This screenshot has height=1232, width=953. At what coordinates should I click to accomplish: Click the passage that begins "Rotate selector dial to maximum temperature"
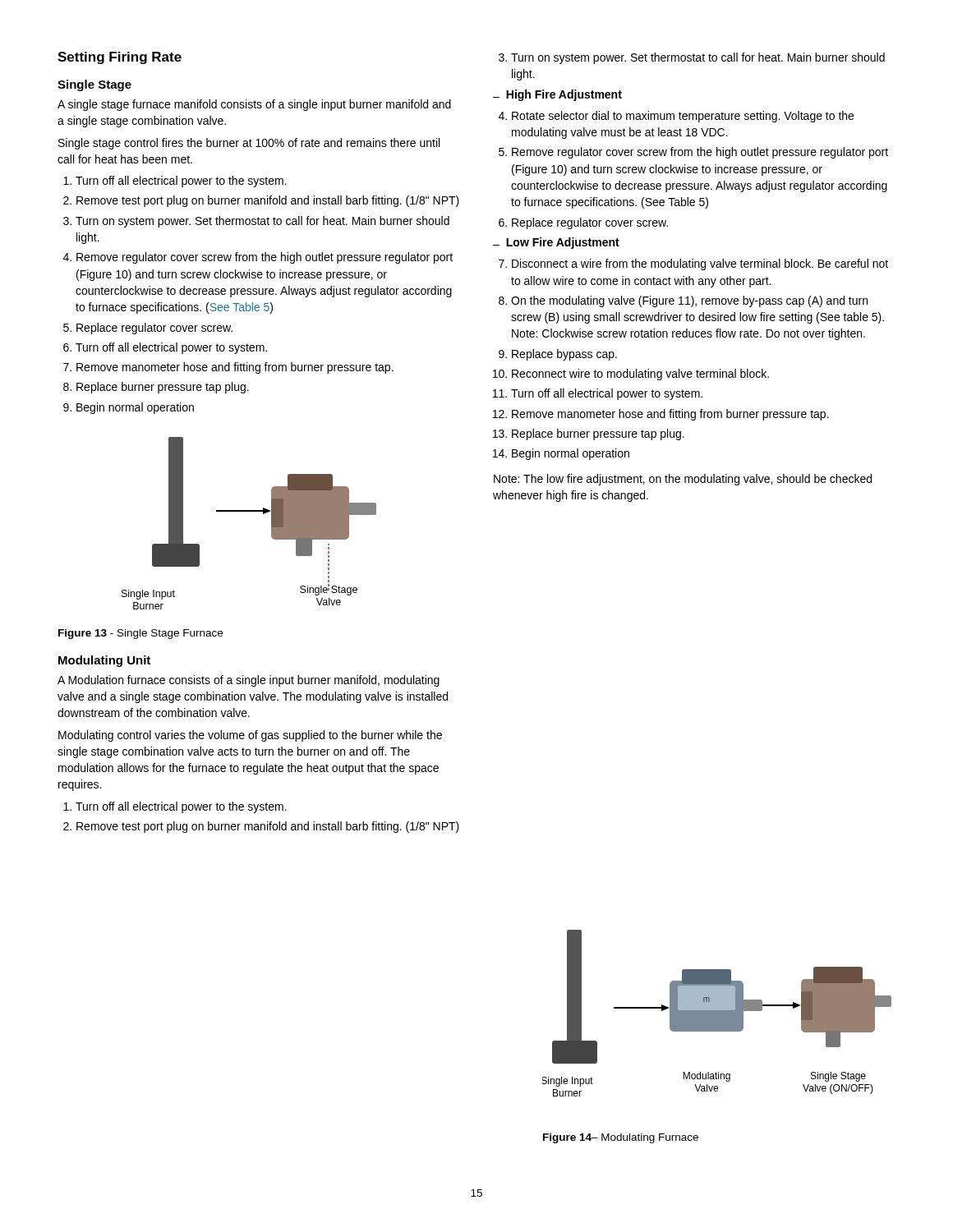[x=703, y=124]
